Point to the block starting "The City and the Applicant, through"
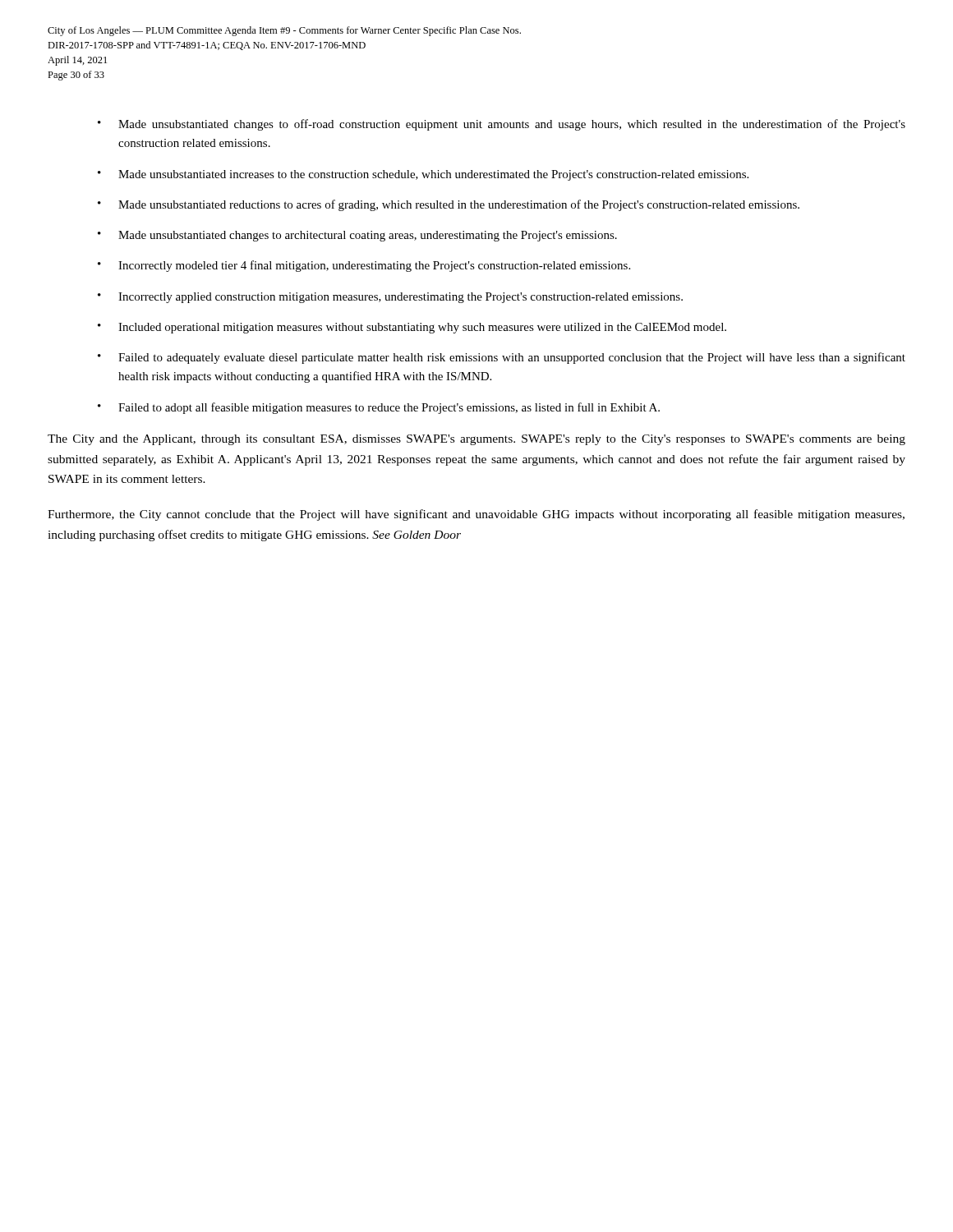953x1232 pixels. (476, 458)
